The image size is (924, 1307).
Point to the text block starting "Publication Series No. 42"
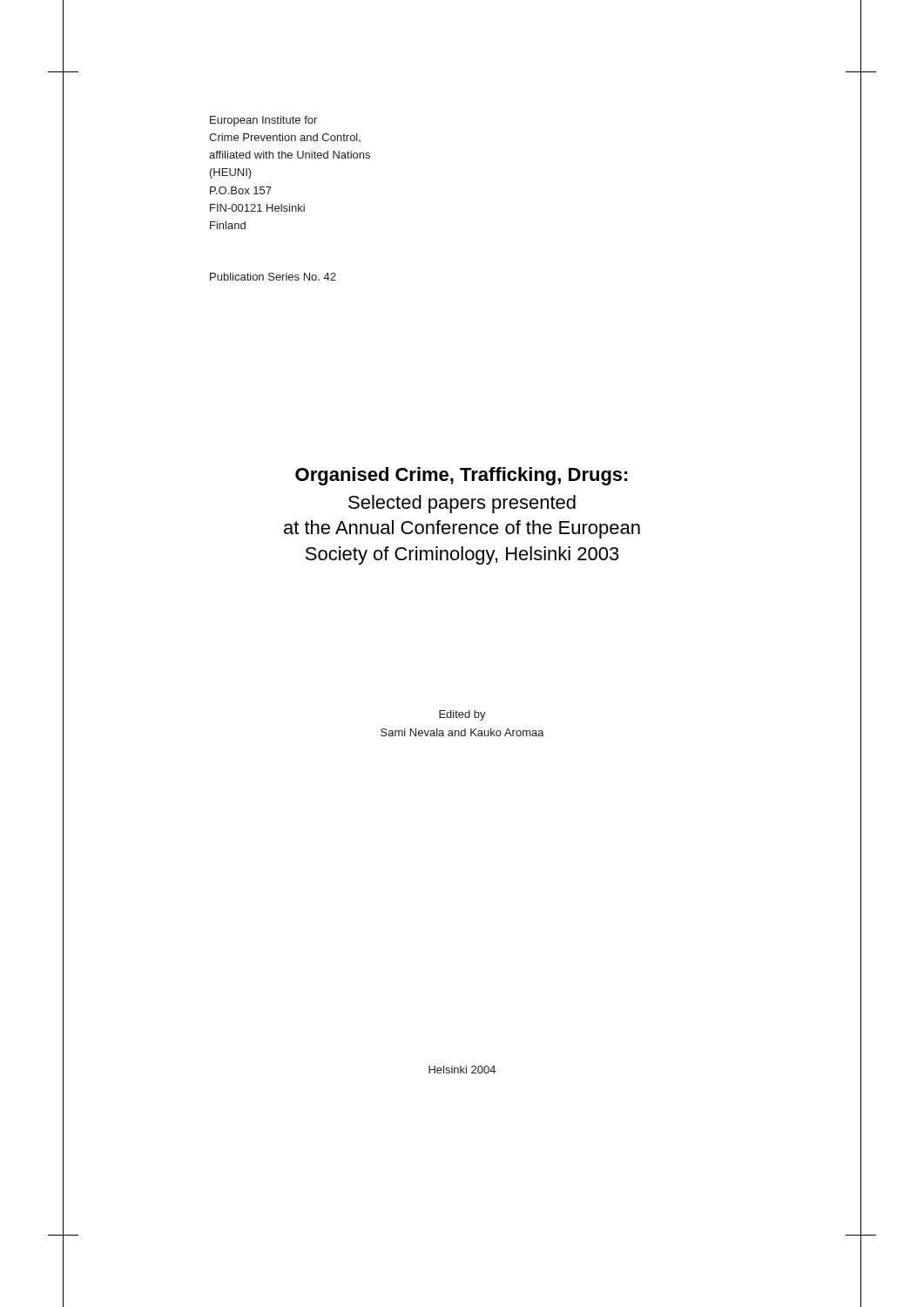273,277
